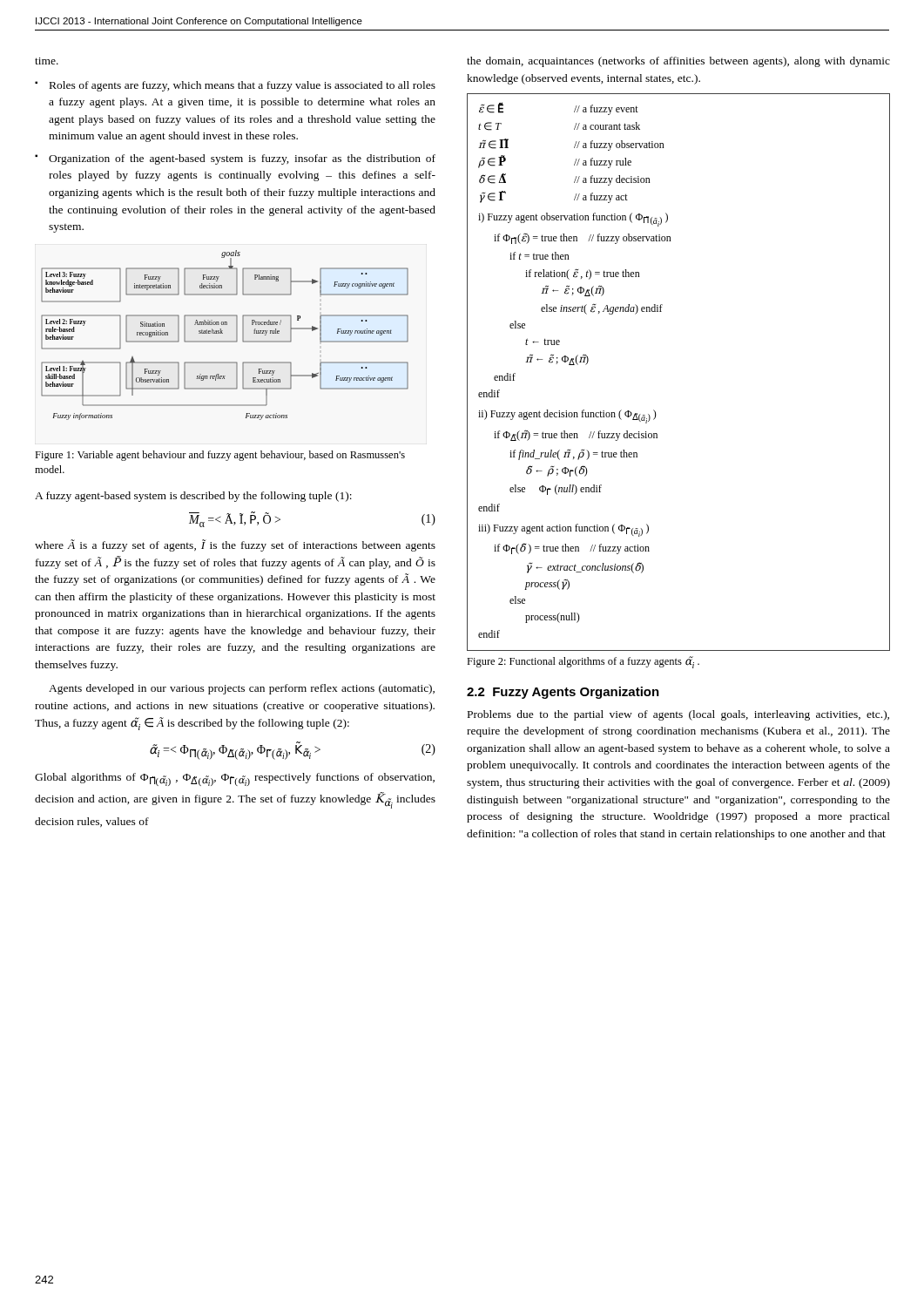Viewport: 924px width, 1307px height.
Task: Find the text starting "Roles of agents are fuzzy, which"
Action: pyautogui.click(x=242, y=110)
